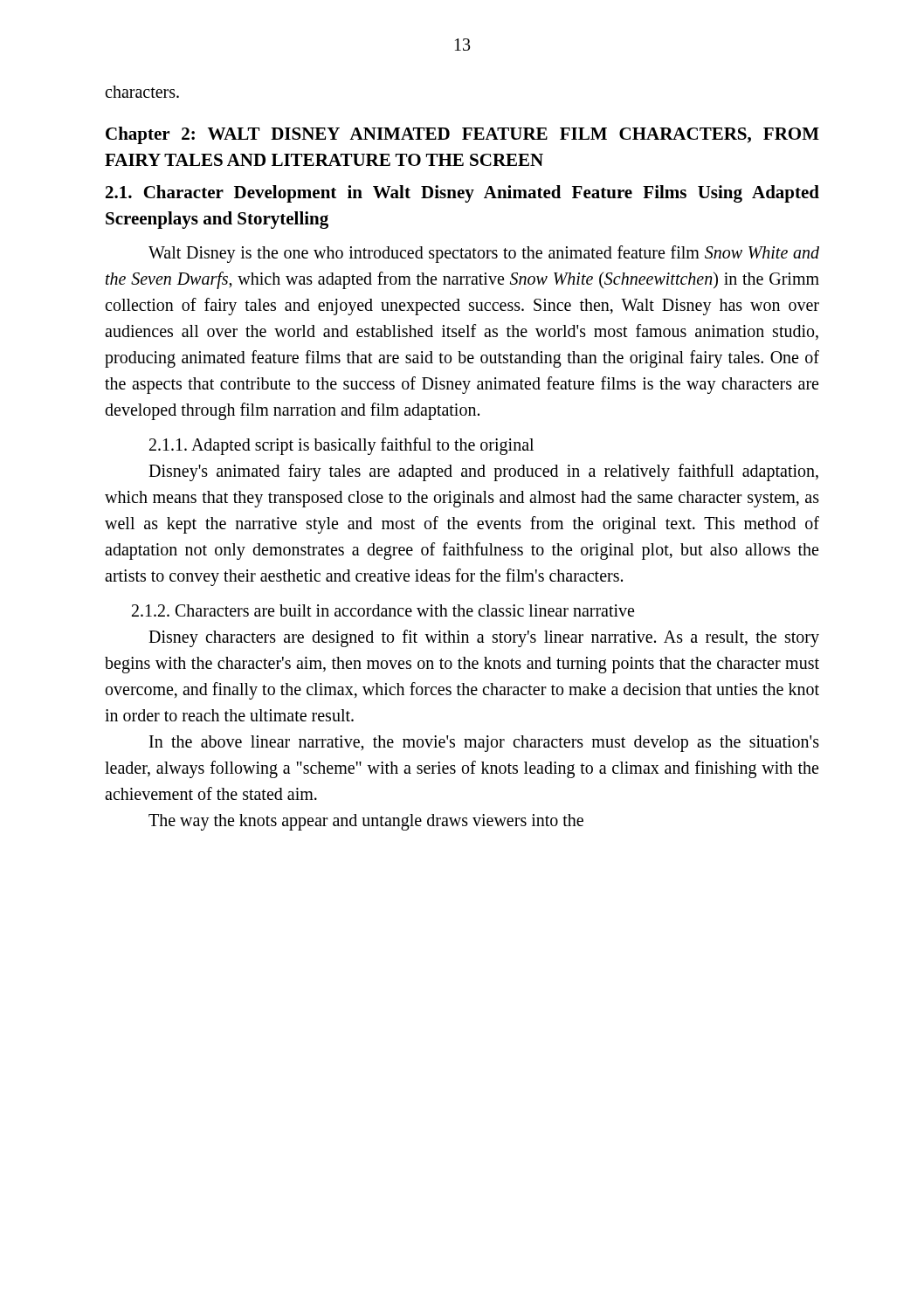This screenshot has height=1310, width=924.
Task: Where is the passage that starts "In the above"?
Action: pos(462,767)
